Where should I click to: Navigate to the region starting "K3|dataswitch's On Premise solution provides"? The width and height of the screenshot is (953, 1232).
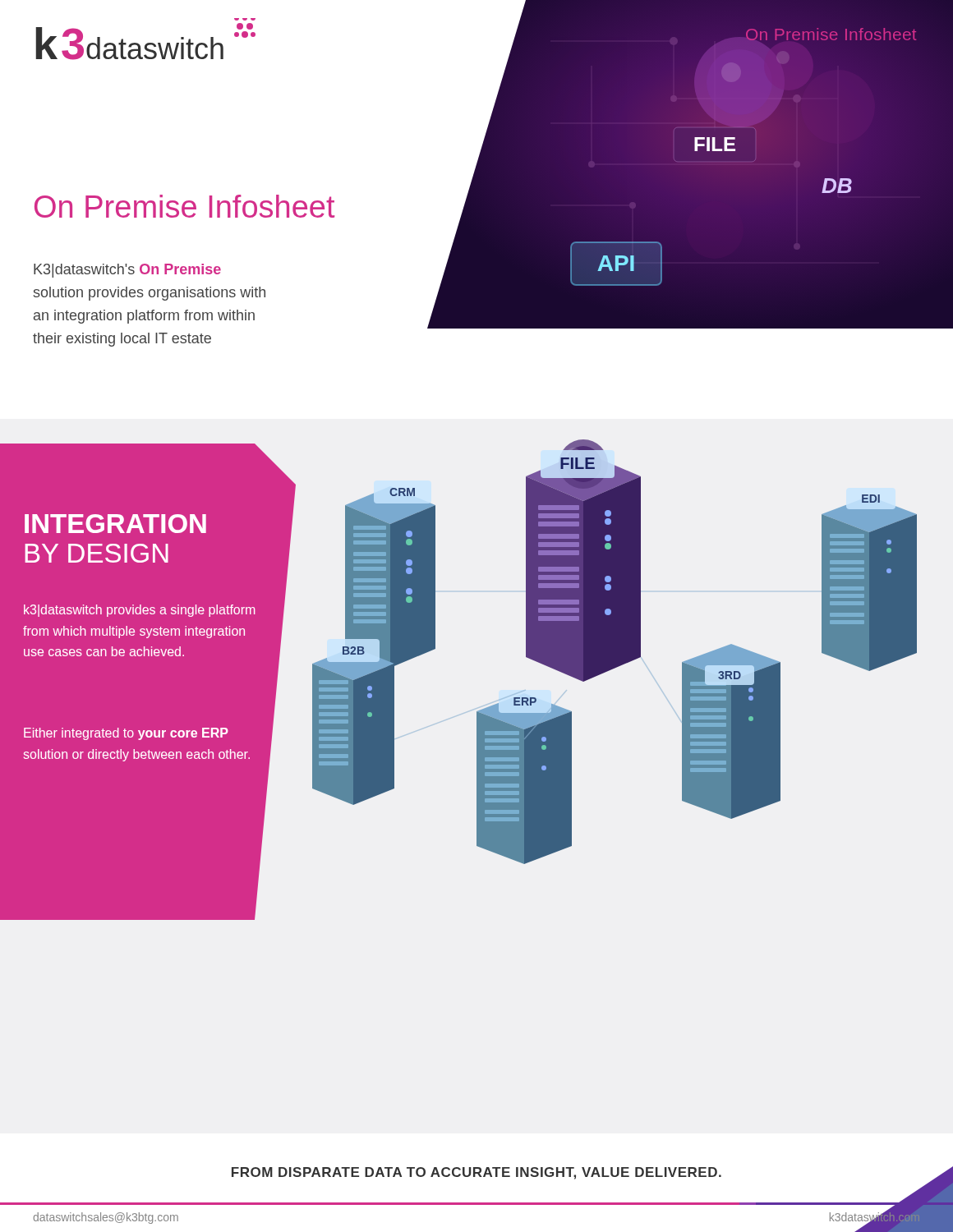click(x=150, y=304)
